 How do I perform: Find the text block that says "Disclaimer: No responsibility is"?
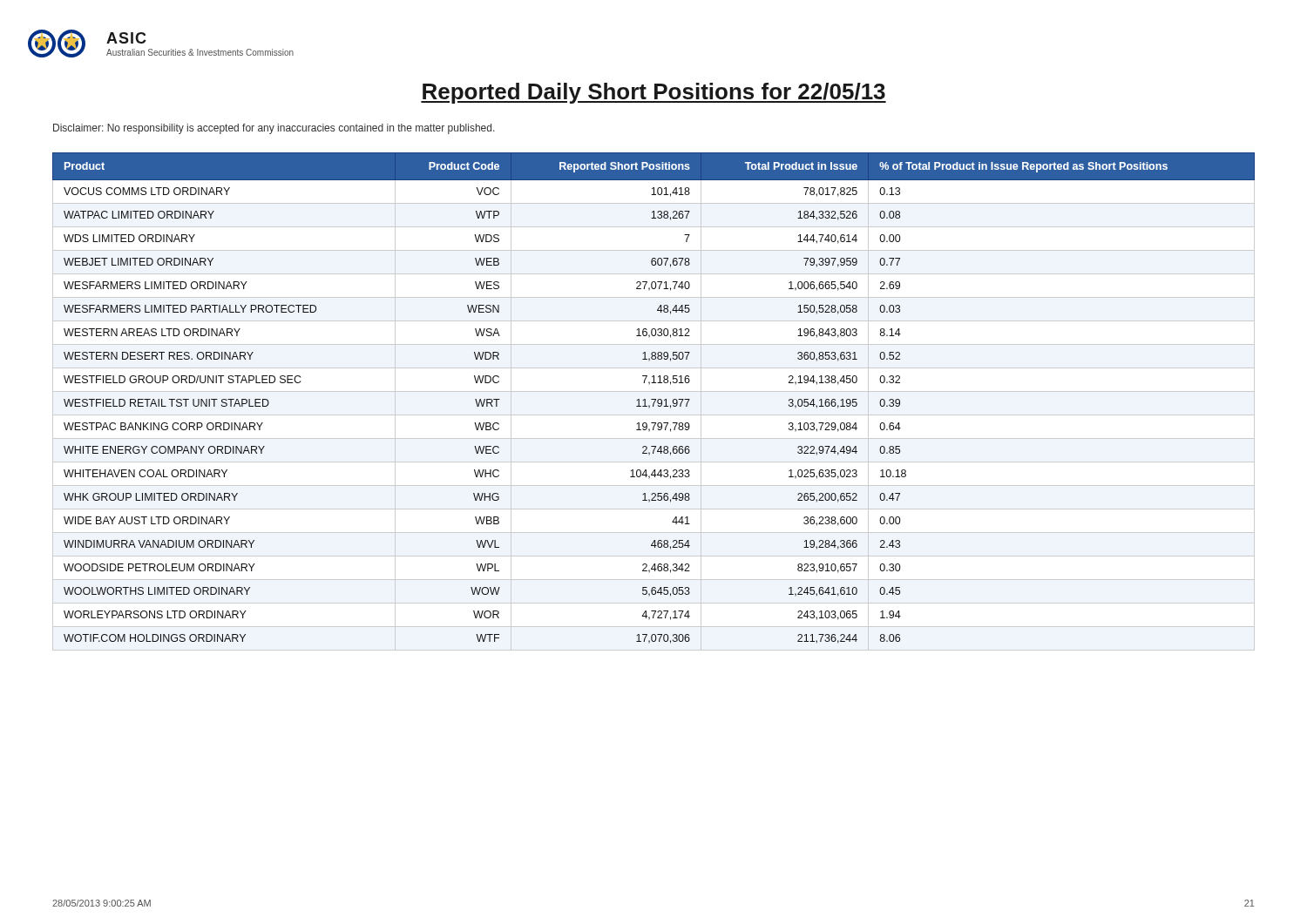274,128
